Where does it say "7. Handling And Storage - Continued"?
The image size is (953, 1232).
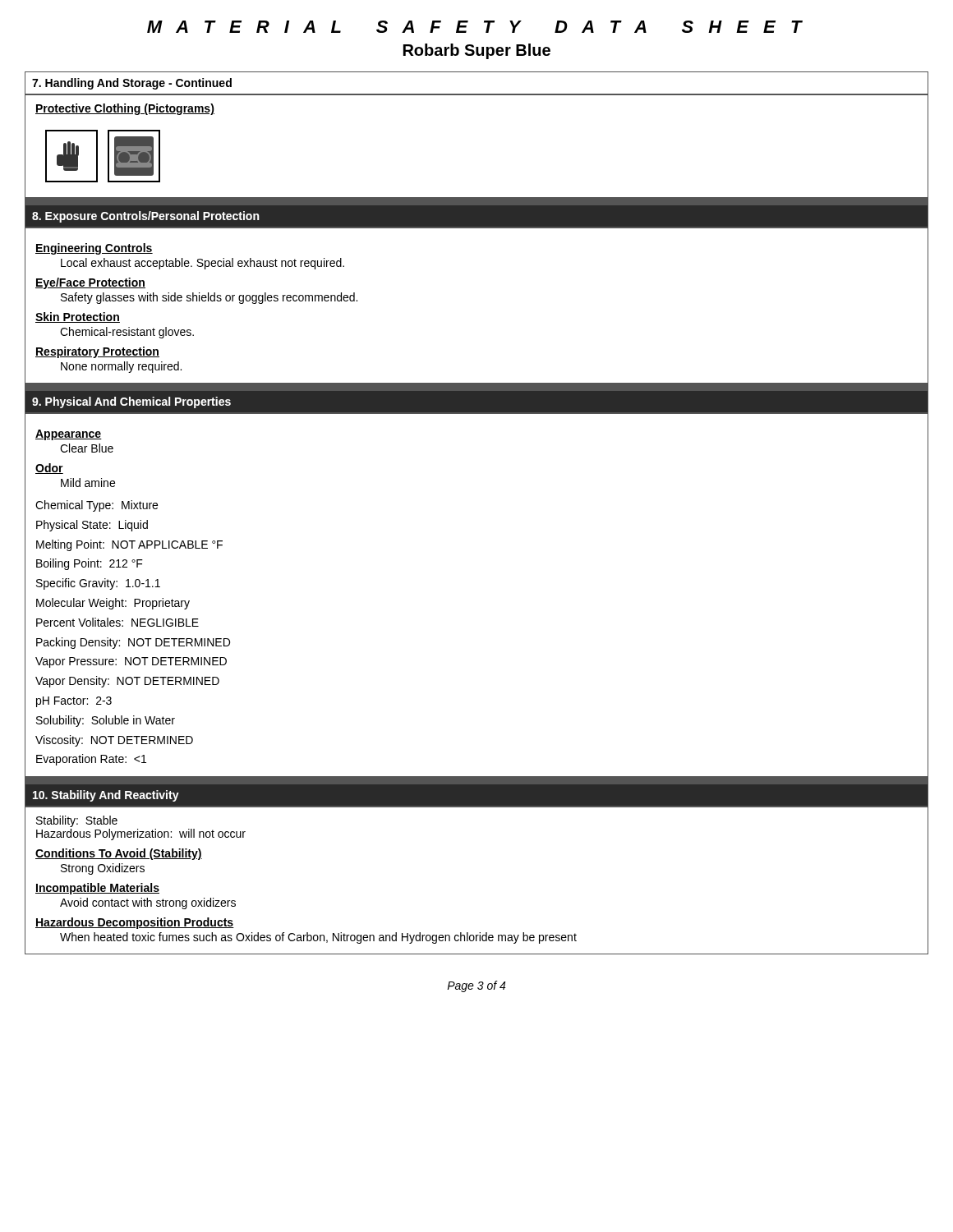coord(132,83)
